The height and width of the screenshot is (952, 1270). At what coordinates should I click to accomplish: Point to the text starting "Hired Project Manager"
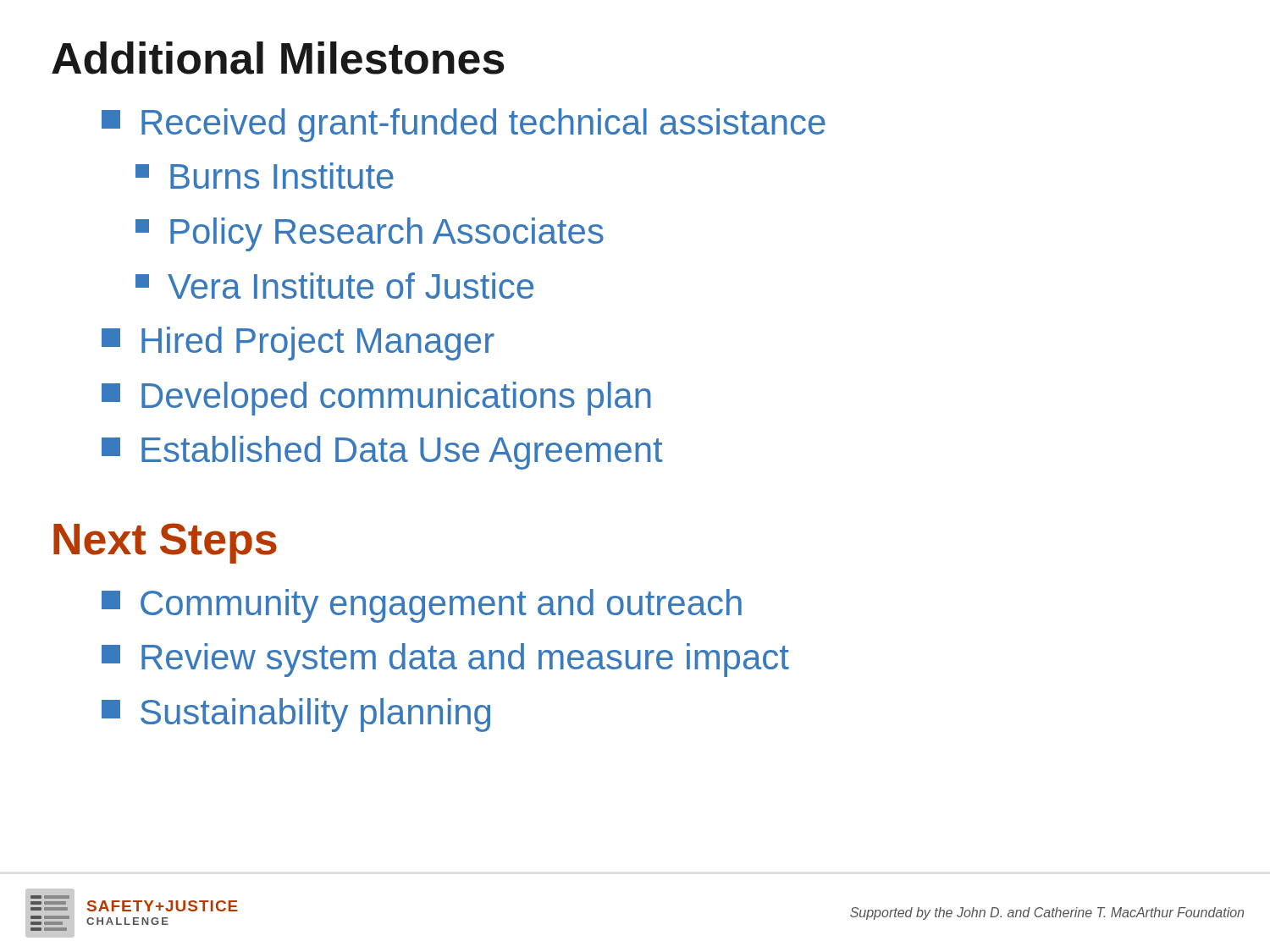tap(298, 344)
